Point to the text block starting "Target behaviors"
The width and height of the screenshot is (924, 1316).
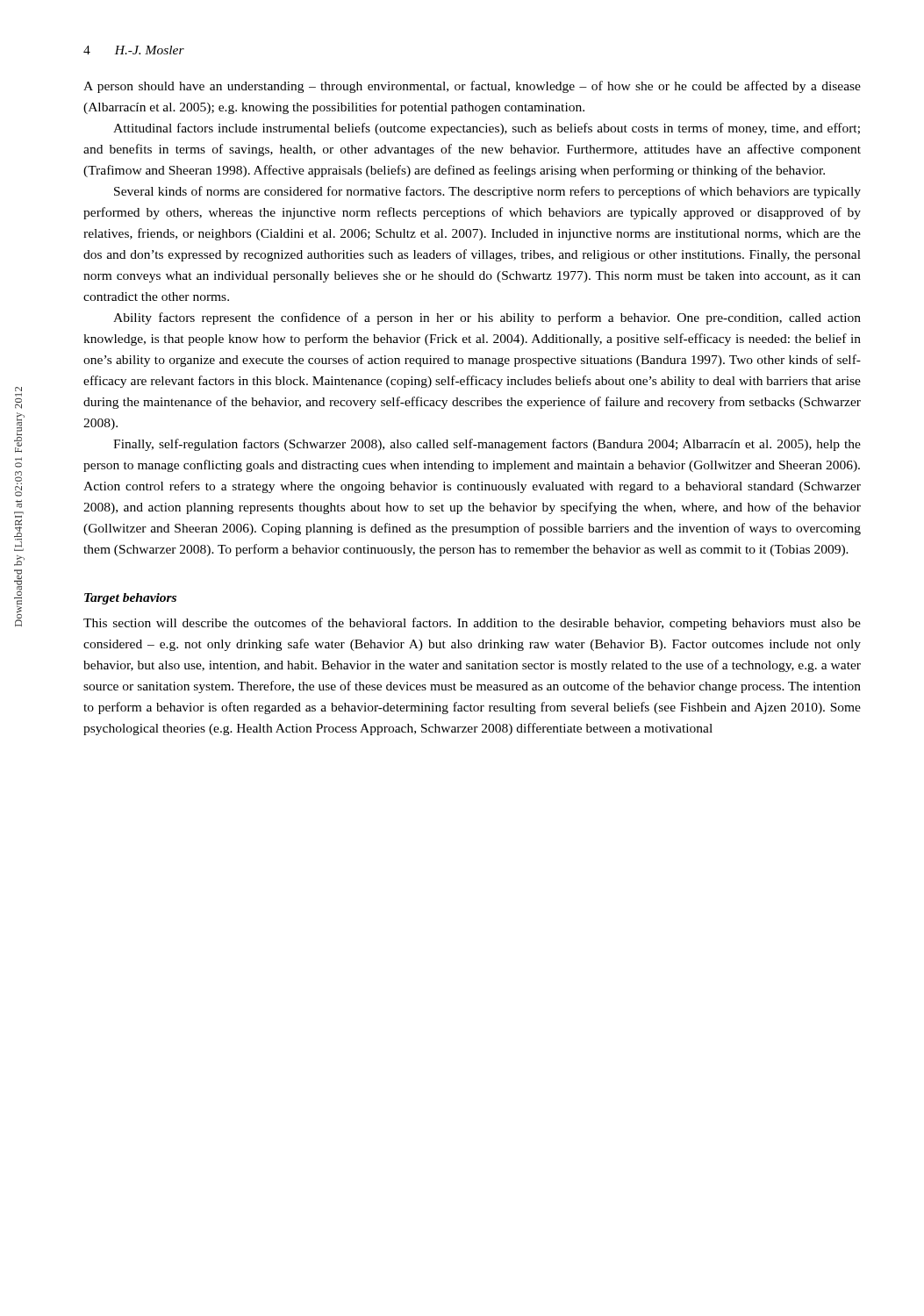(x=130, y=597)
